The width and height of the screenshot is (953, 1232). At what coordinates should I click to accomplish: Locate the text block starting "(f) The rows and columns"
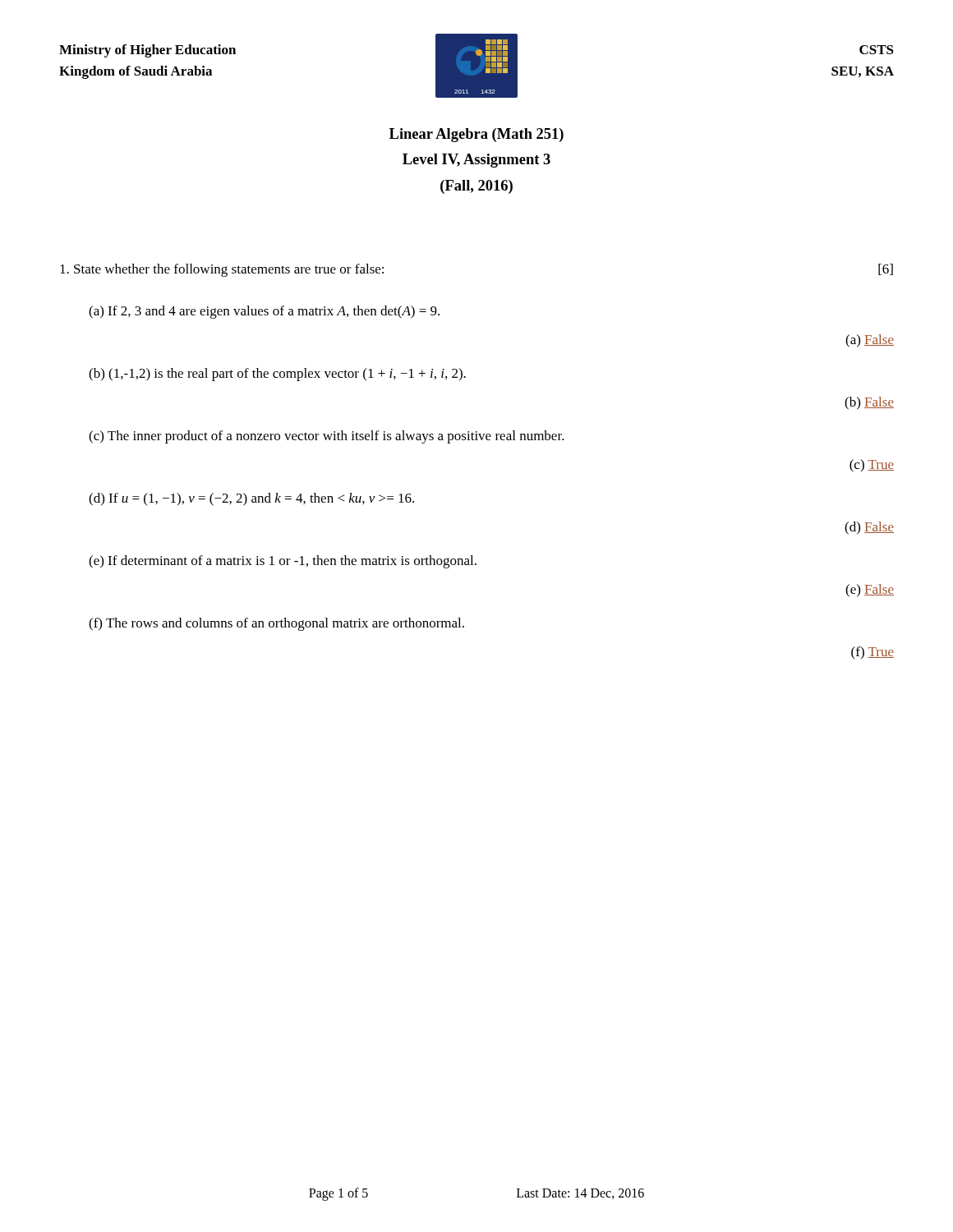click(277, 623)
